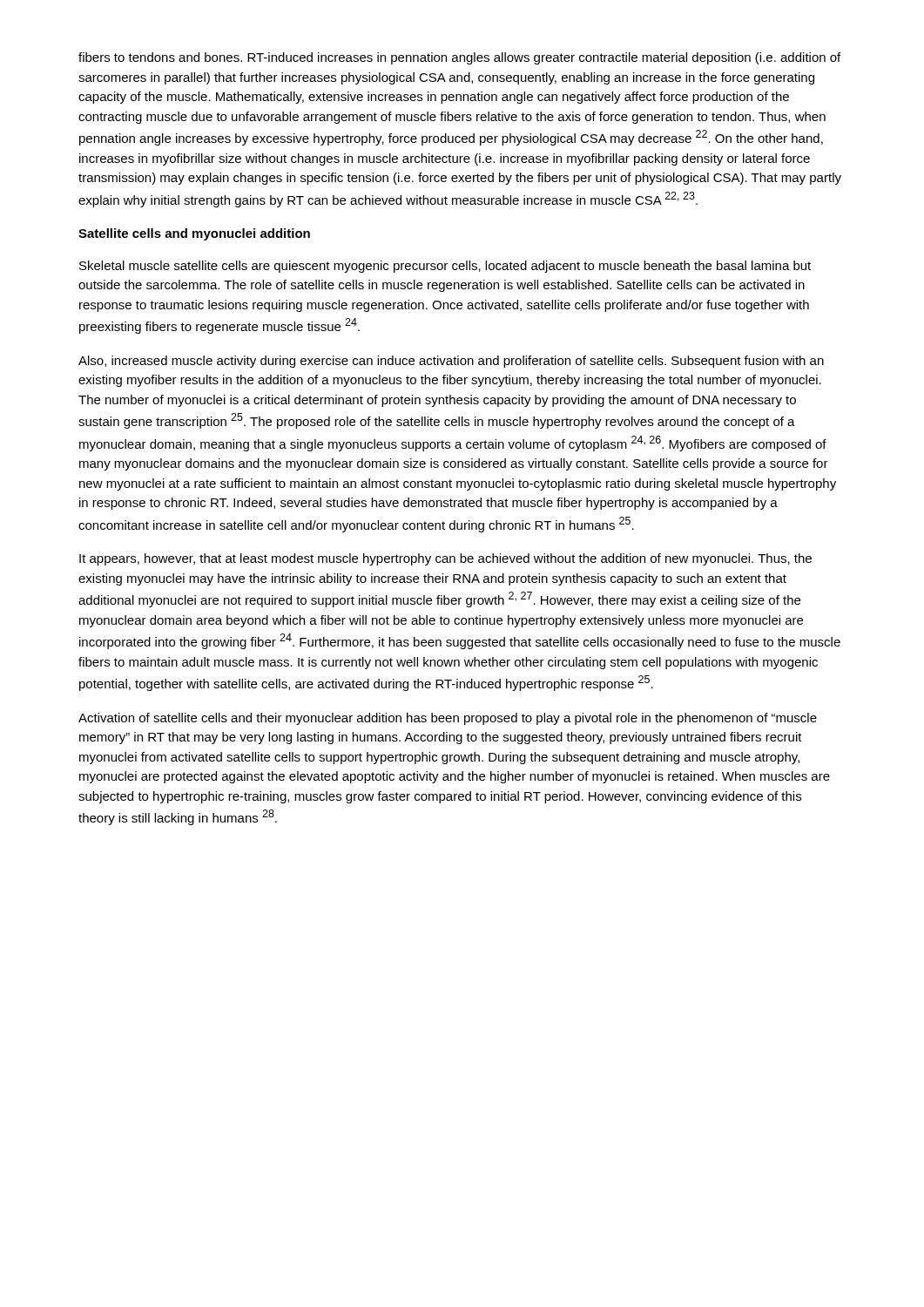The width and height of the screenshot is (924, 1307).
Task: Select the text starting "Skeletal muscle satellite cells are quiescent"
Action: point(460,296)
